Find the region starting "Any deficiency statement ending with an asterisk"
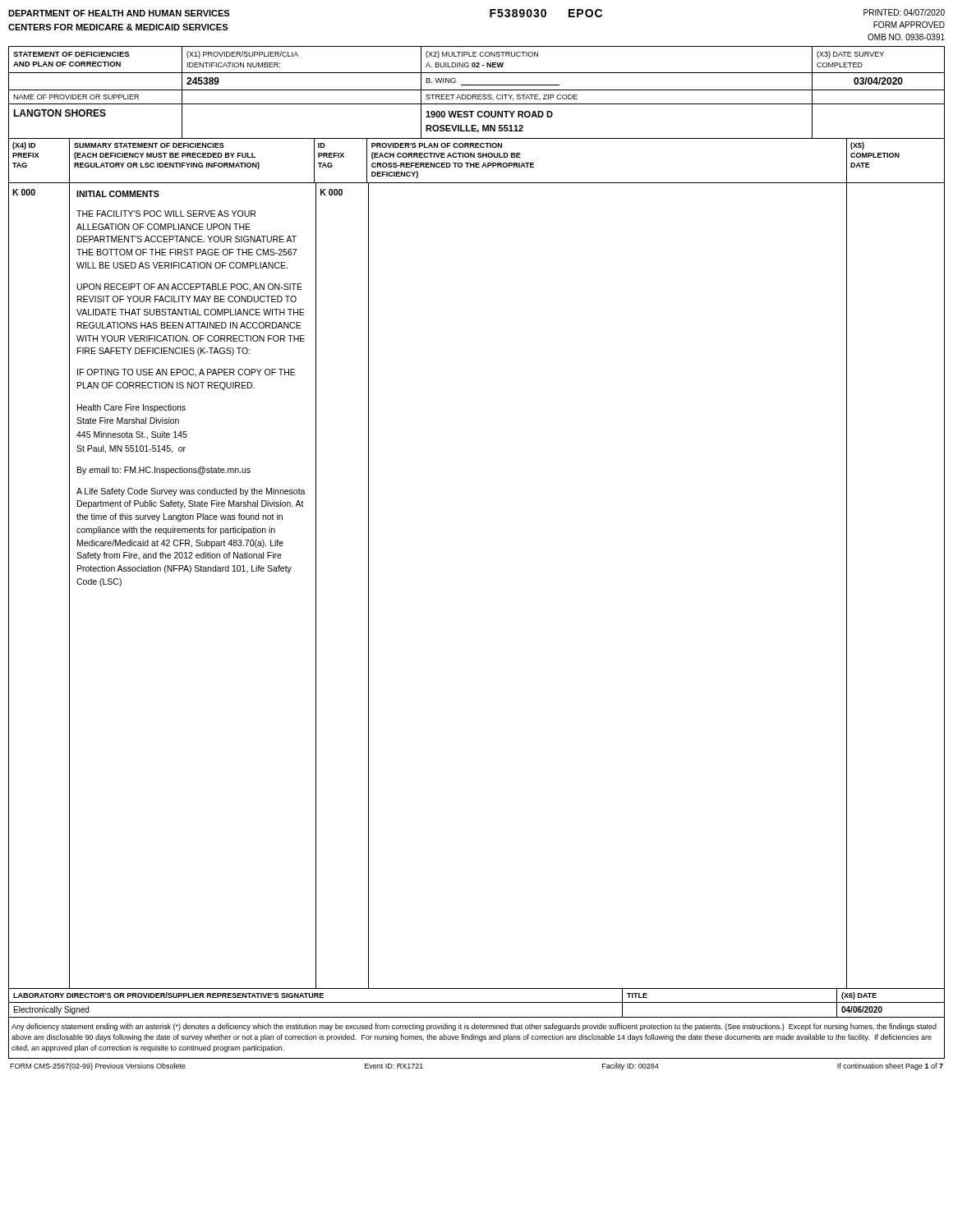The width and height of the screenshot is (953, 1232). click(x=474, y=1037)
